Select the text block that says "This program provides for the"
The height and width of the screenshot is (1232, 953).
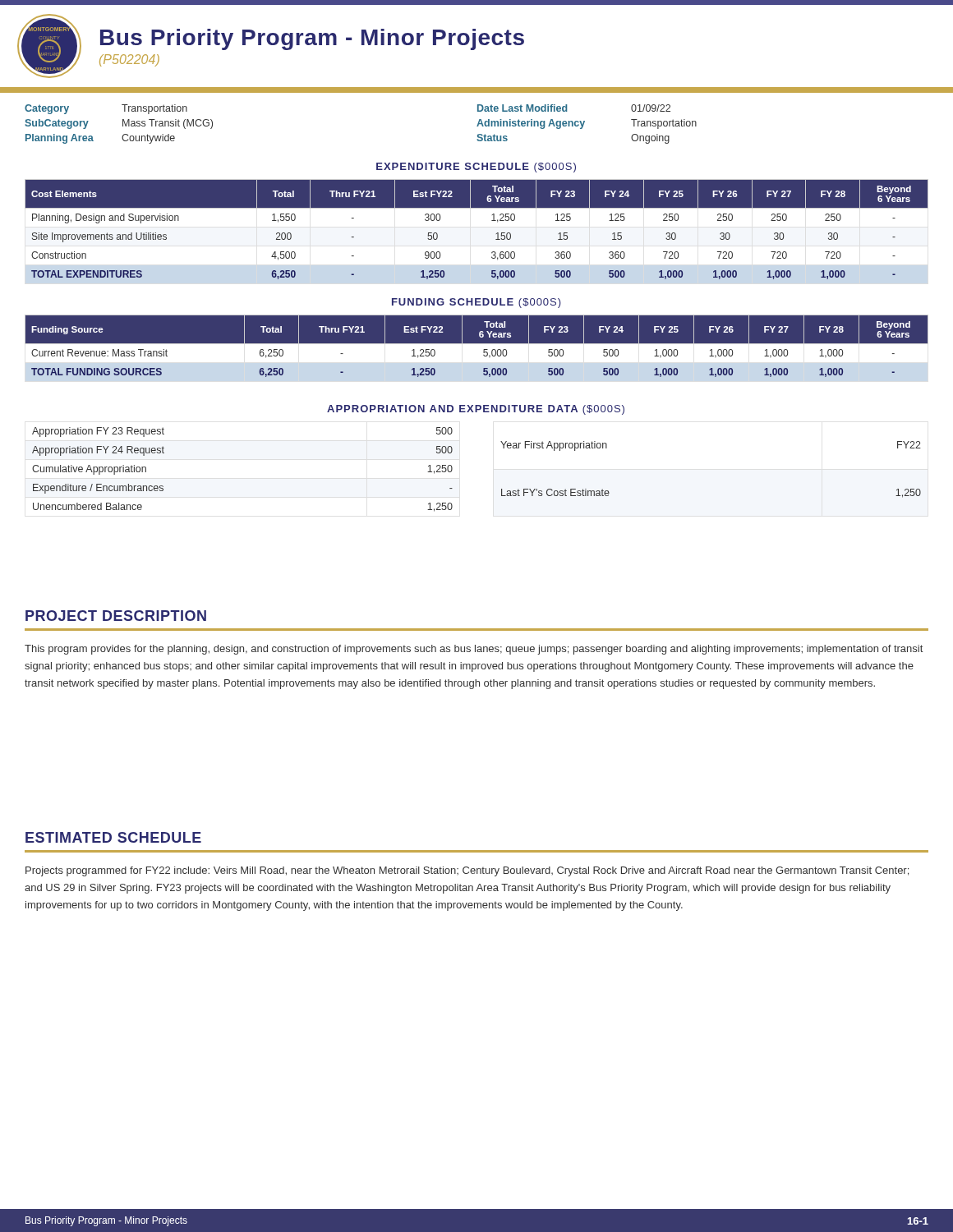click(x=474, y=666)
